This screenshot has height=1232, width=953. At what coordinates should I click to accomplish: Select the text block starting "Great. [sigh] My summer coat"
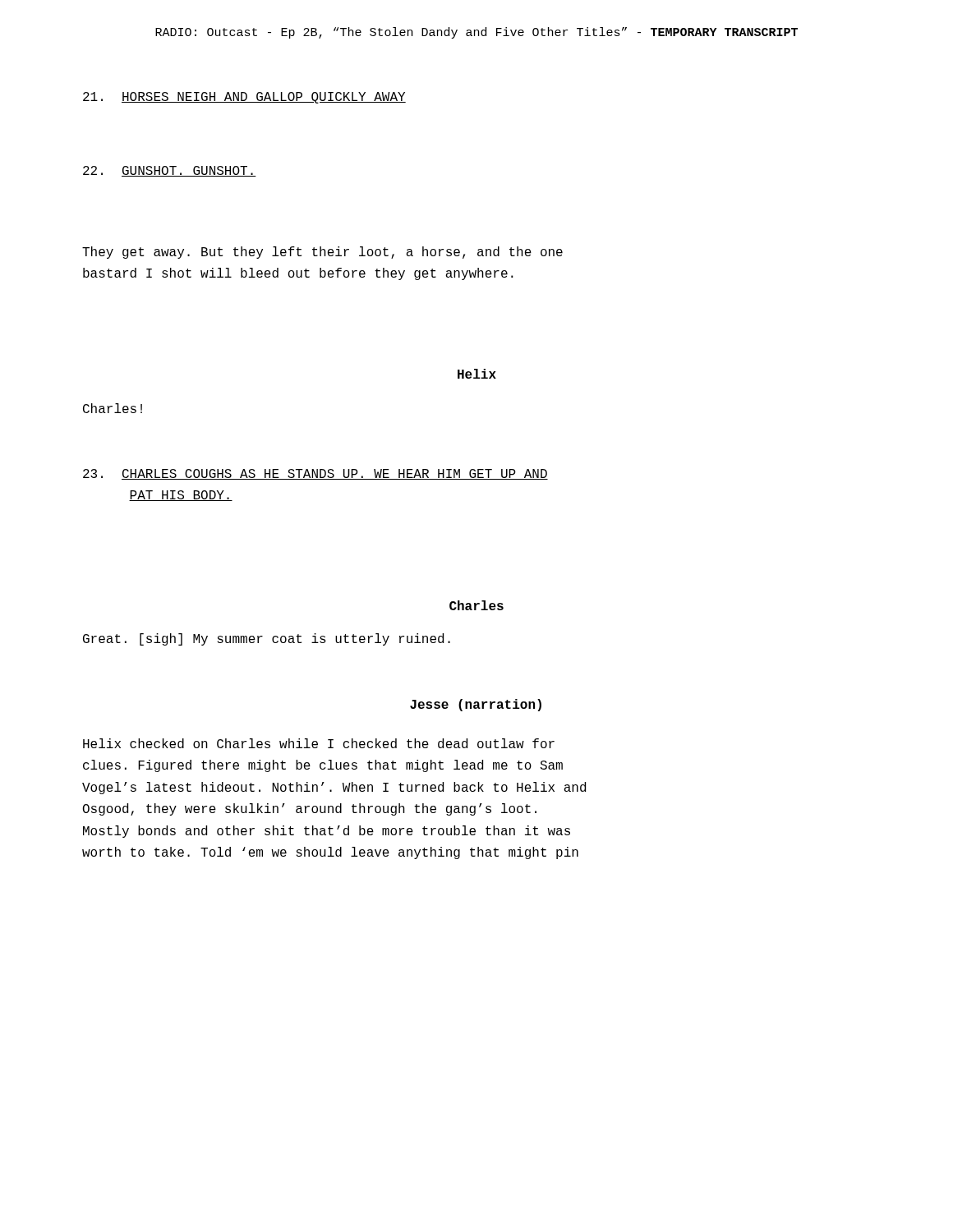[268, 640]
